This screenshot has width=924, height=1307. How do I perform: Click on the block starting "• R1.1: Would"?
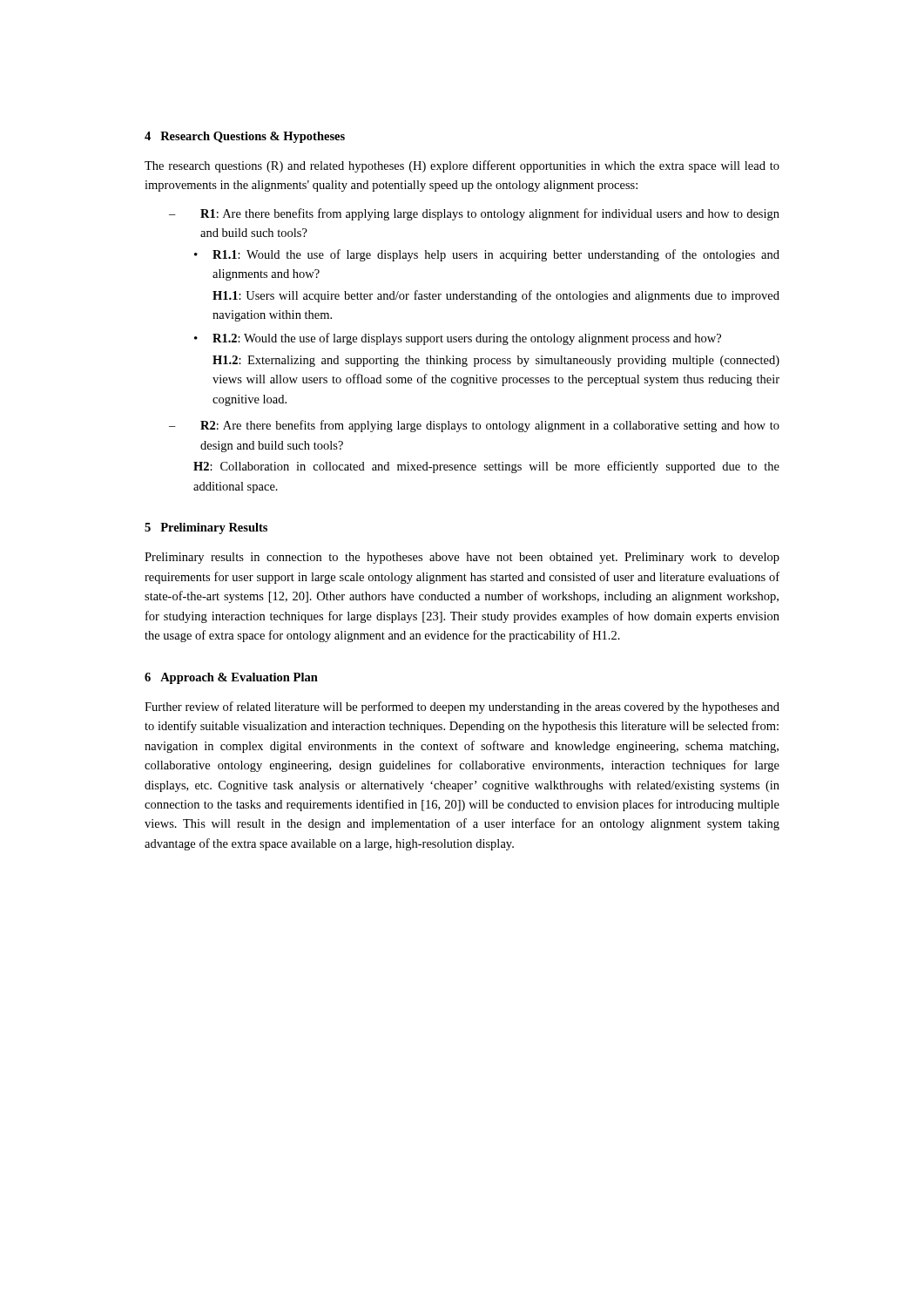tap(486, 264)
